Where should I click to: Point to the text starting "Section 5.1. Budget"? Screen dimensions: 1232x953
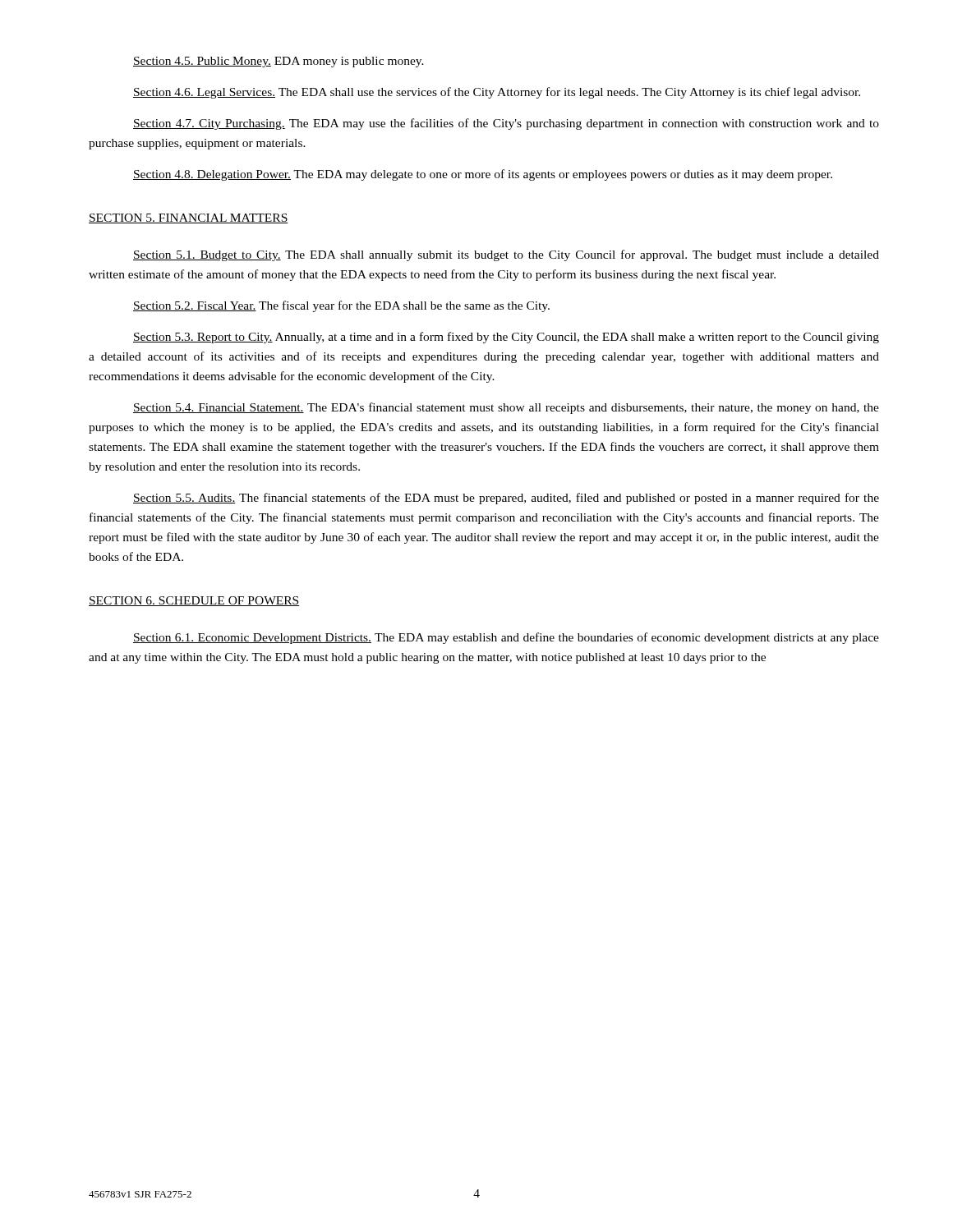pyautogui.click(x=484, y=265)
